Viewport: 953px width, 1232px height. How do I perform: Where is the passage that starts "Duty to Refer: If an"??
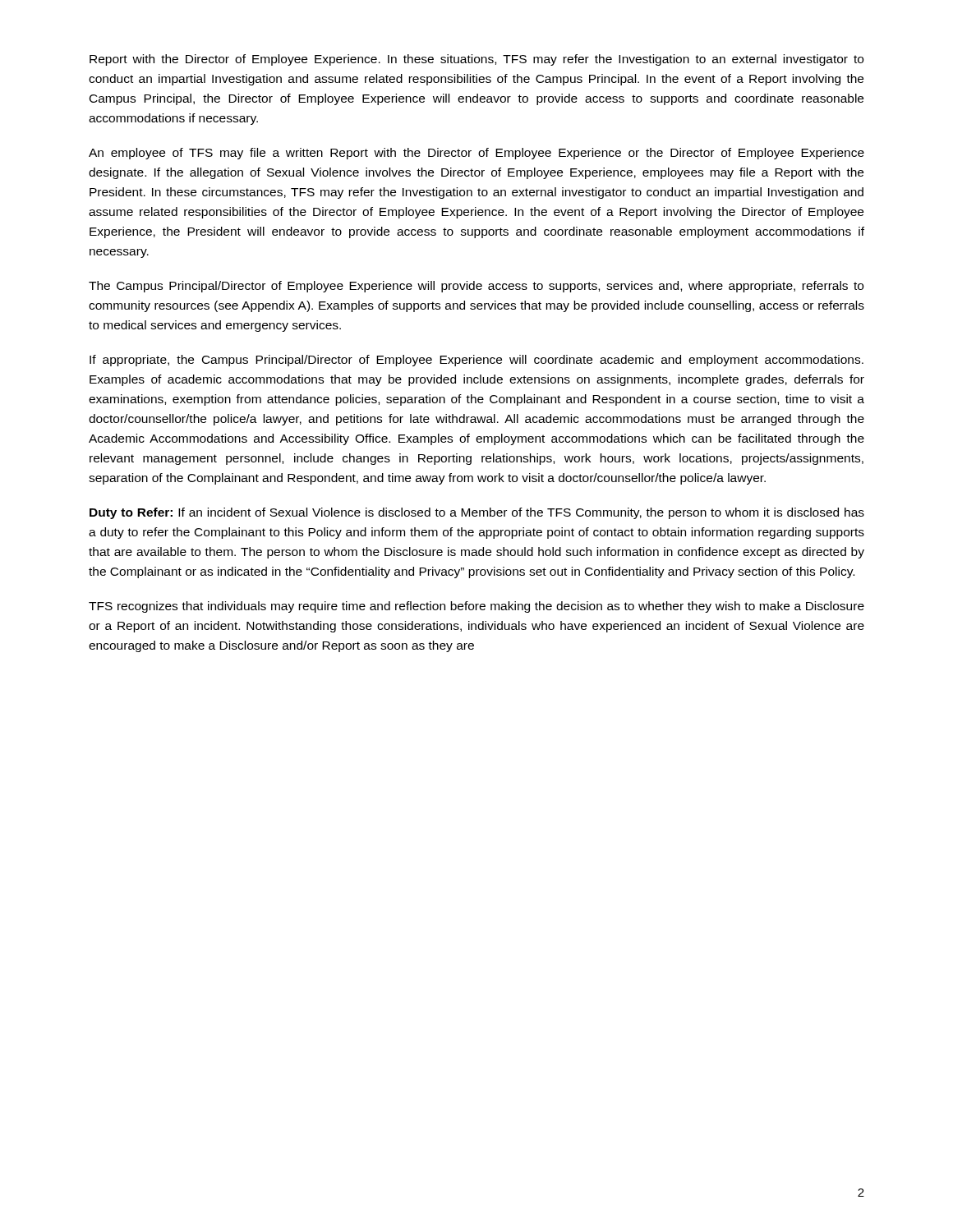[x=476, y=542]
